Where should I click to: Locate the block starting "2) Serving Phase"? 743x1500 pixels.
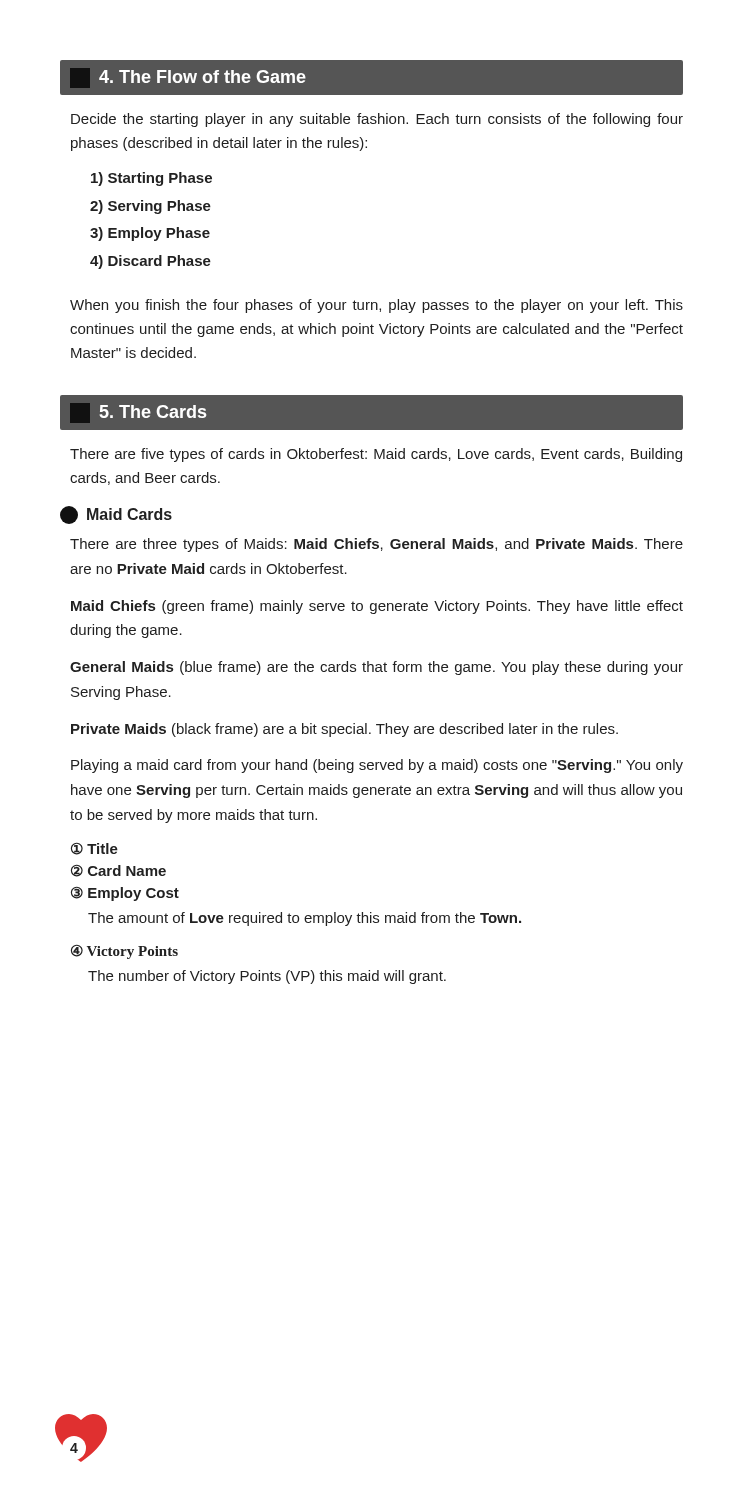click(x=150, y=205)
